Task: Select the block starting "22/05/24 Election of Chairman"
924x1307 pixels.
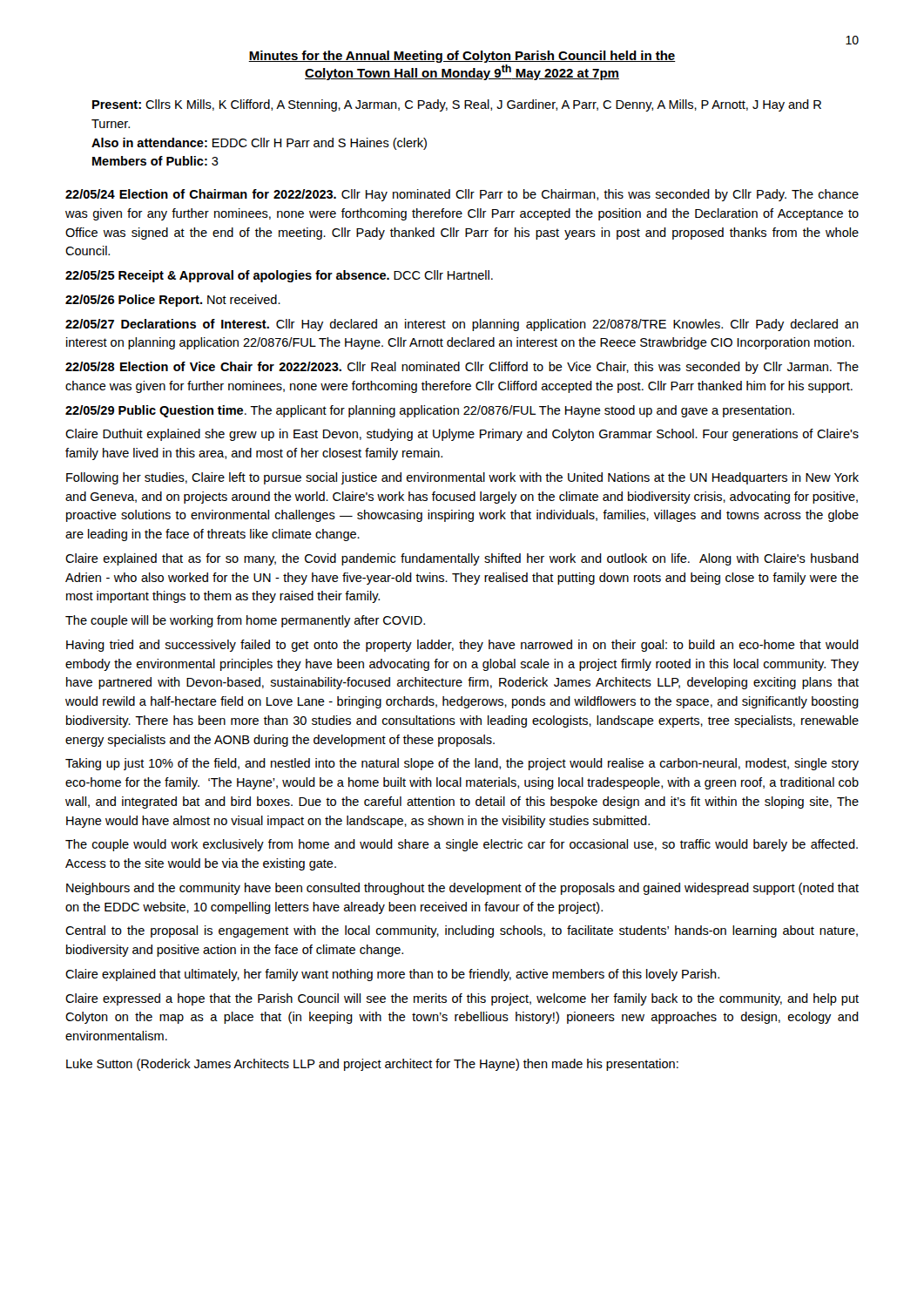Action: 462,223
